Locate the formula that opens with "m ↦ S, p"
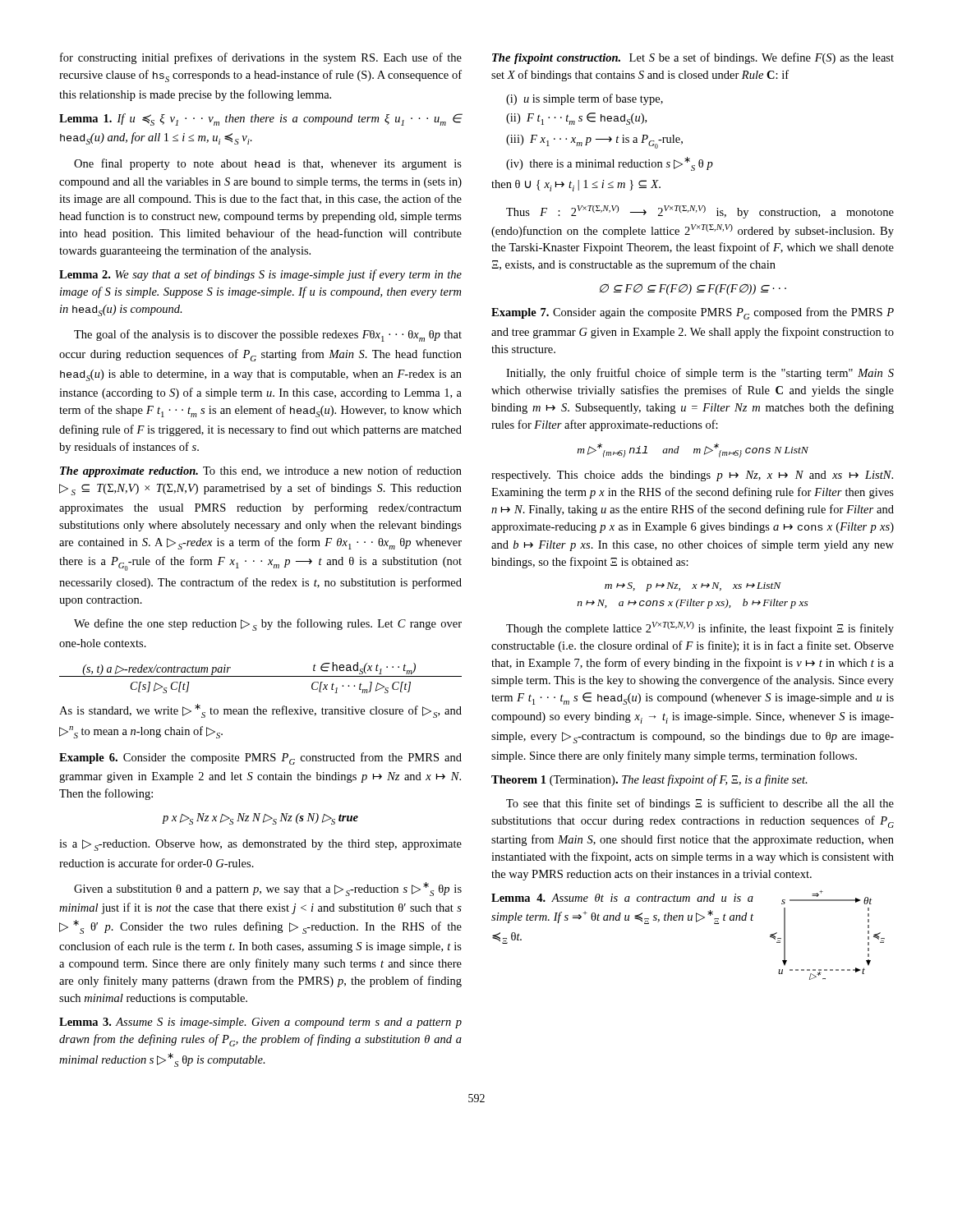This screenshot has width=953, height=1232. (x=693, y=585)
